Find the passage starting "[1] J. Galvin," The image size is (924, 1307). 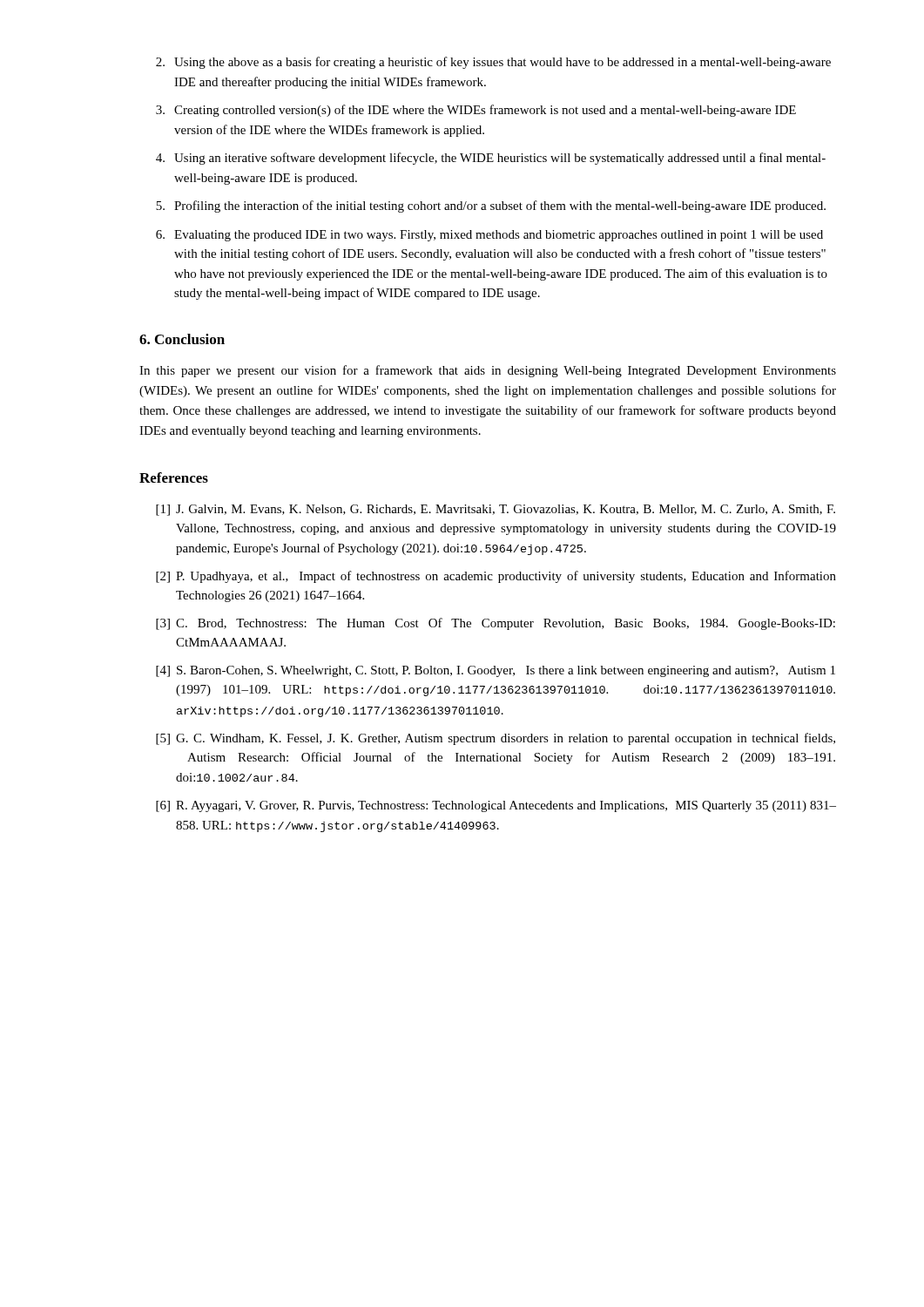coord(488,529)
